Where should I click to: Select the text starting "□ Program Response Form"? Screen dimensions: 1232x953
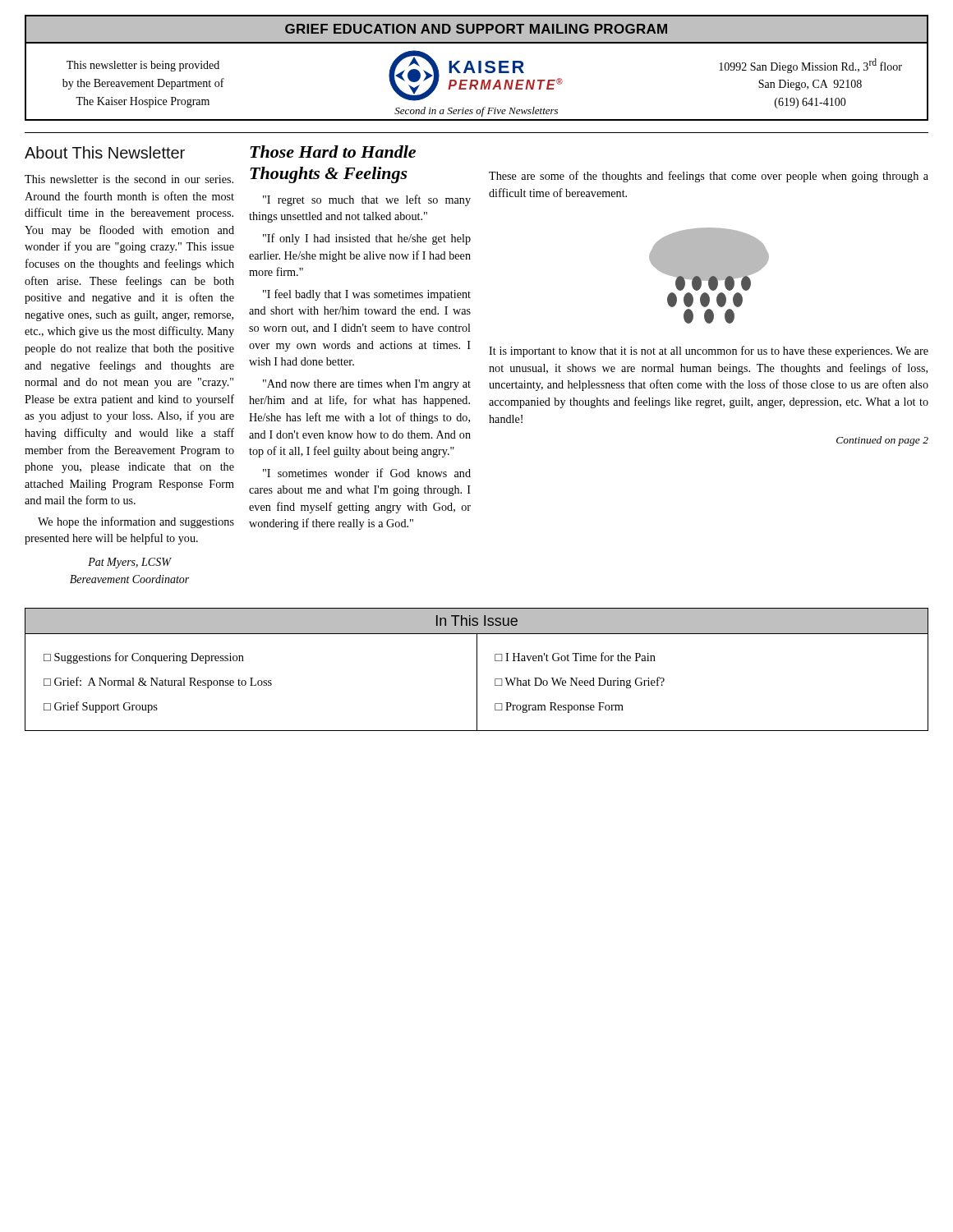click(x=559, y=706)
